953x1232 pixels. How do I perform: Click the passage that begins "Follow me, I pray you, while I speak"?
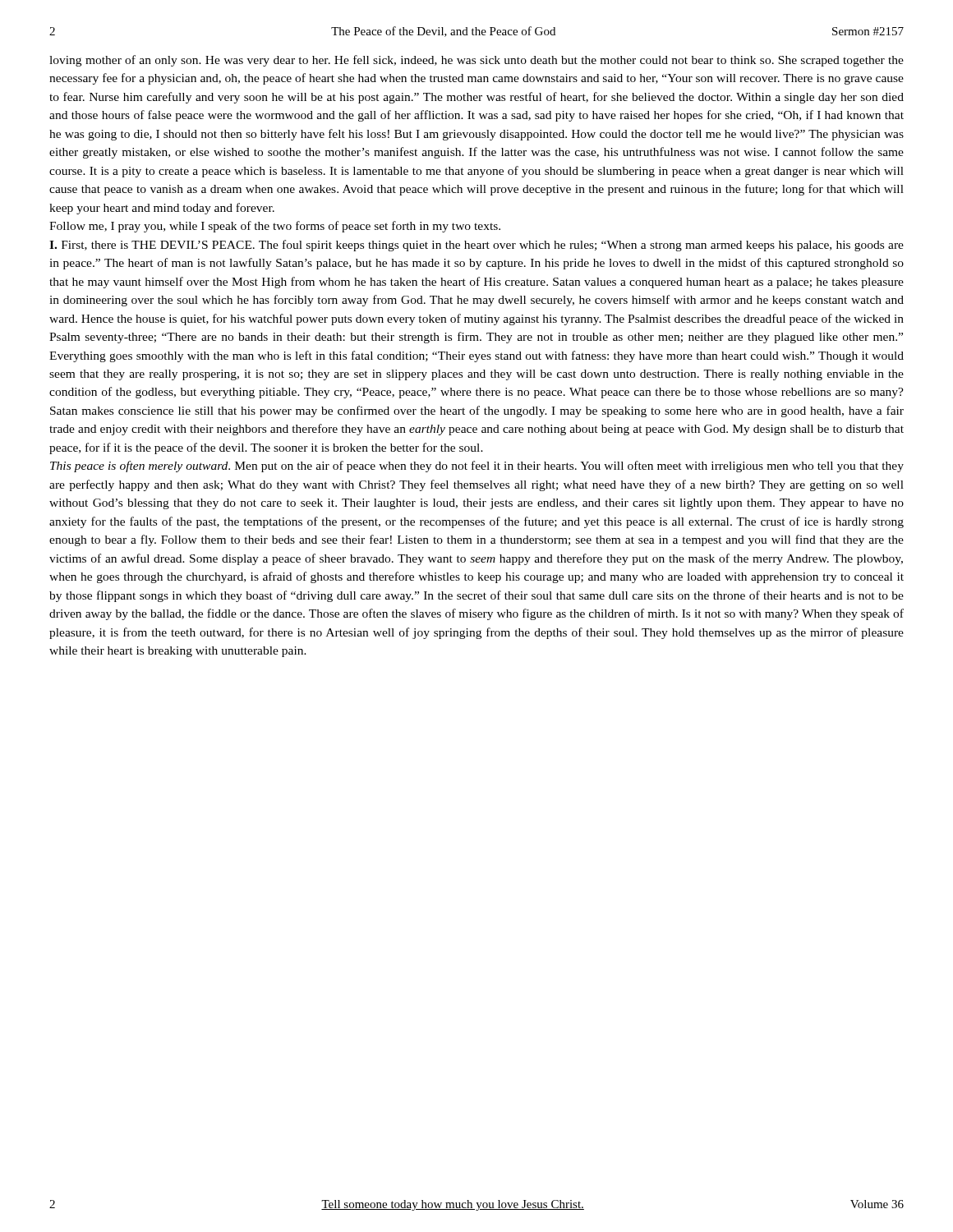(x=476, y=226)
